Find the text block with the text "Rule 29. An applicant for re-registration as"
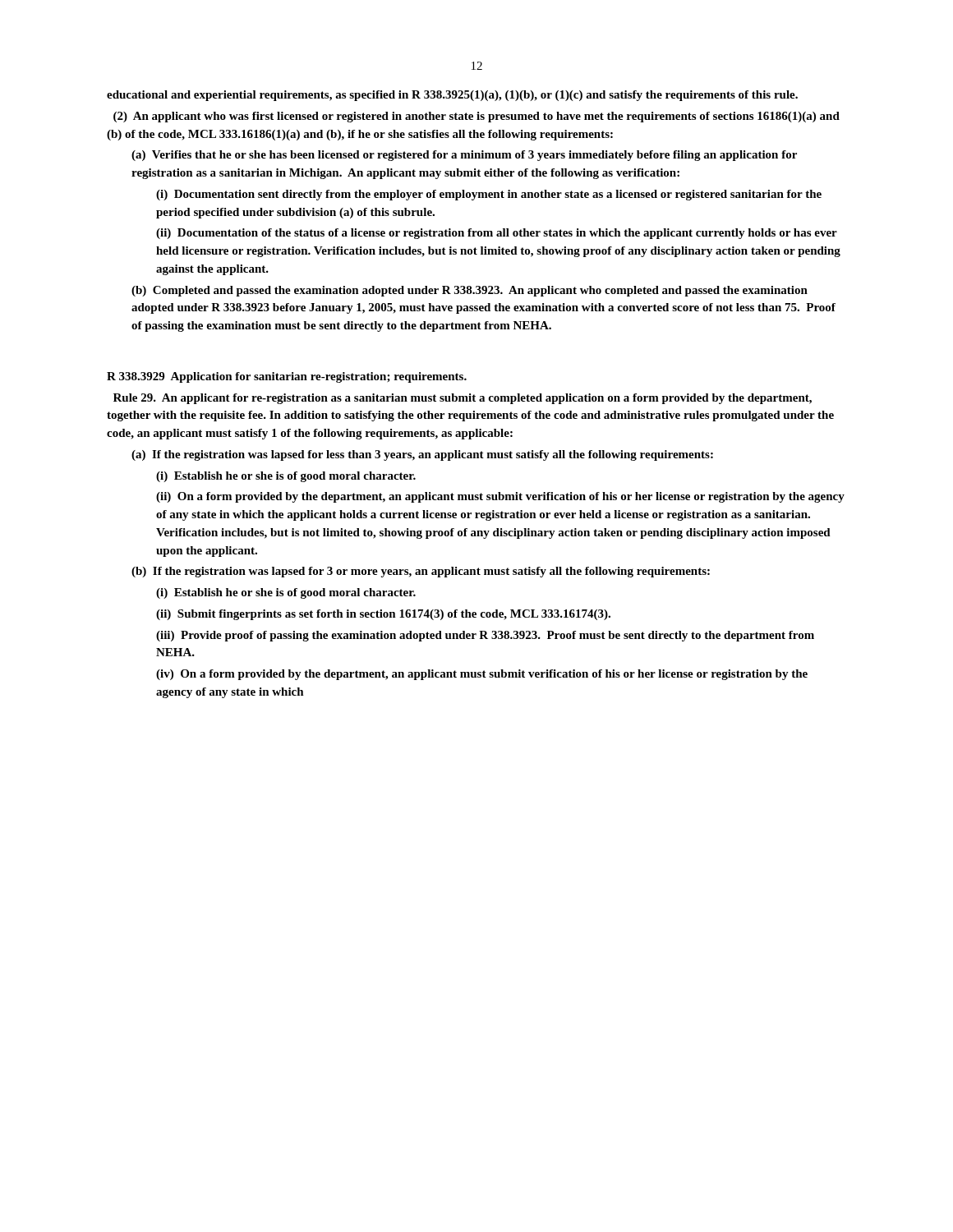953x1232 pixels. point(476,416)
